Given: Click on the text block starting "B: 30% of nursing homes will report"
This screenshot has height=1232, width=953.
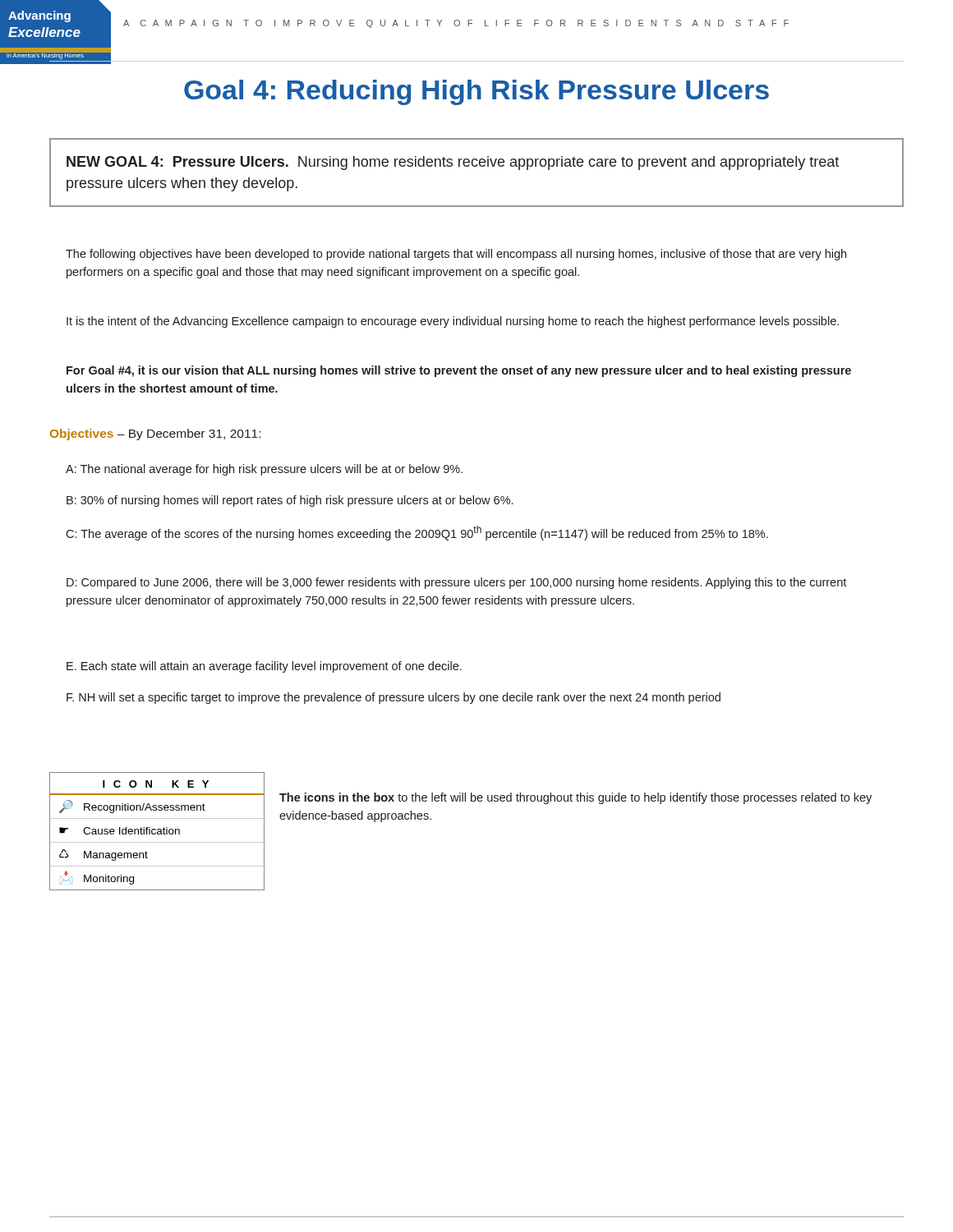Looking at the screenshot, I should (x=290, y=500).
